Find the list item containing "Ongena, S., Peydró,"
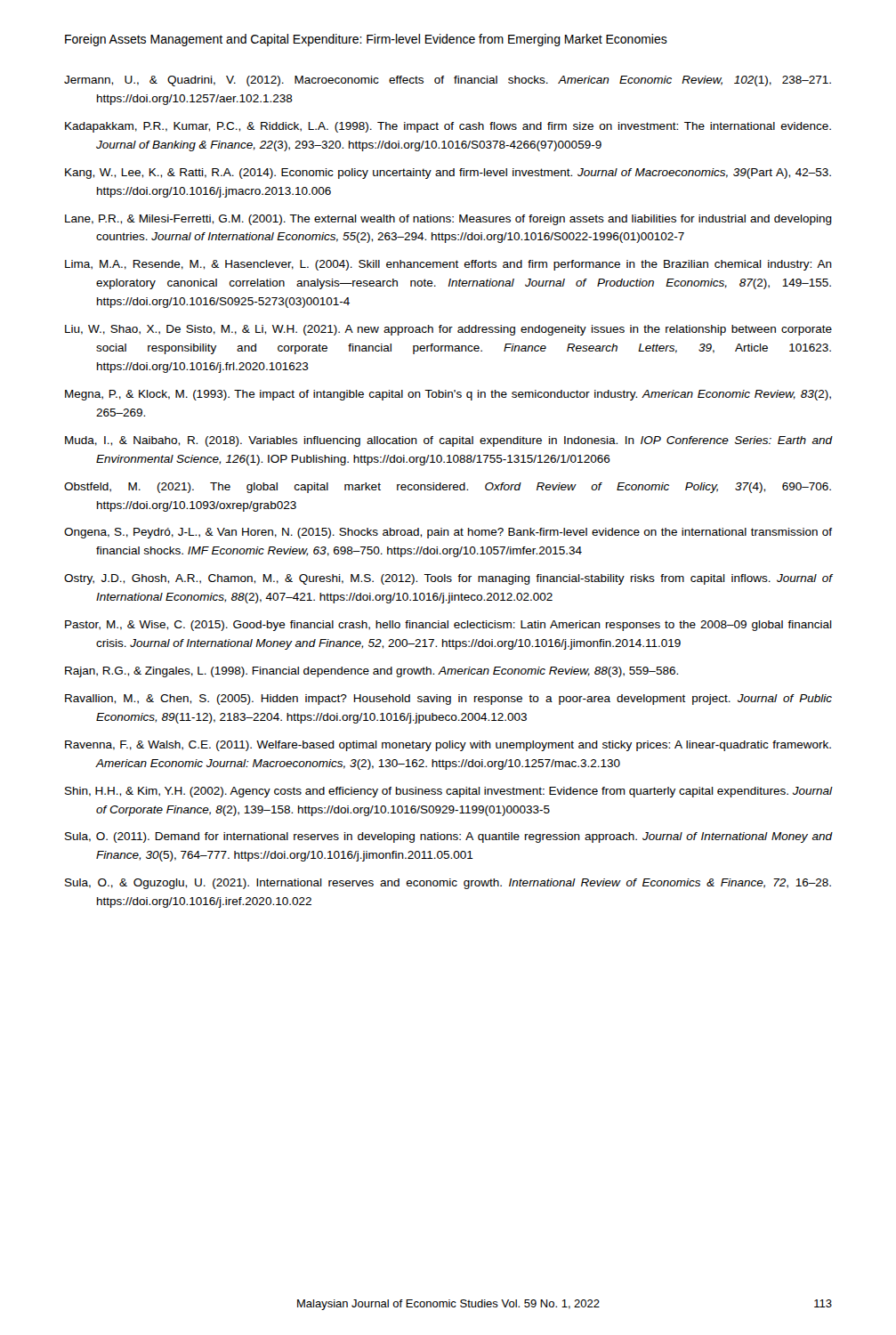The image size is (896, 1335). coord(448,541)
